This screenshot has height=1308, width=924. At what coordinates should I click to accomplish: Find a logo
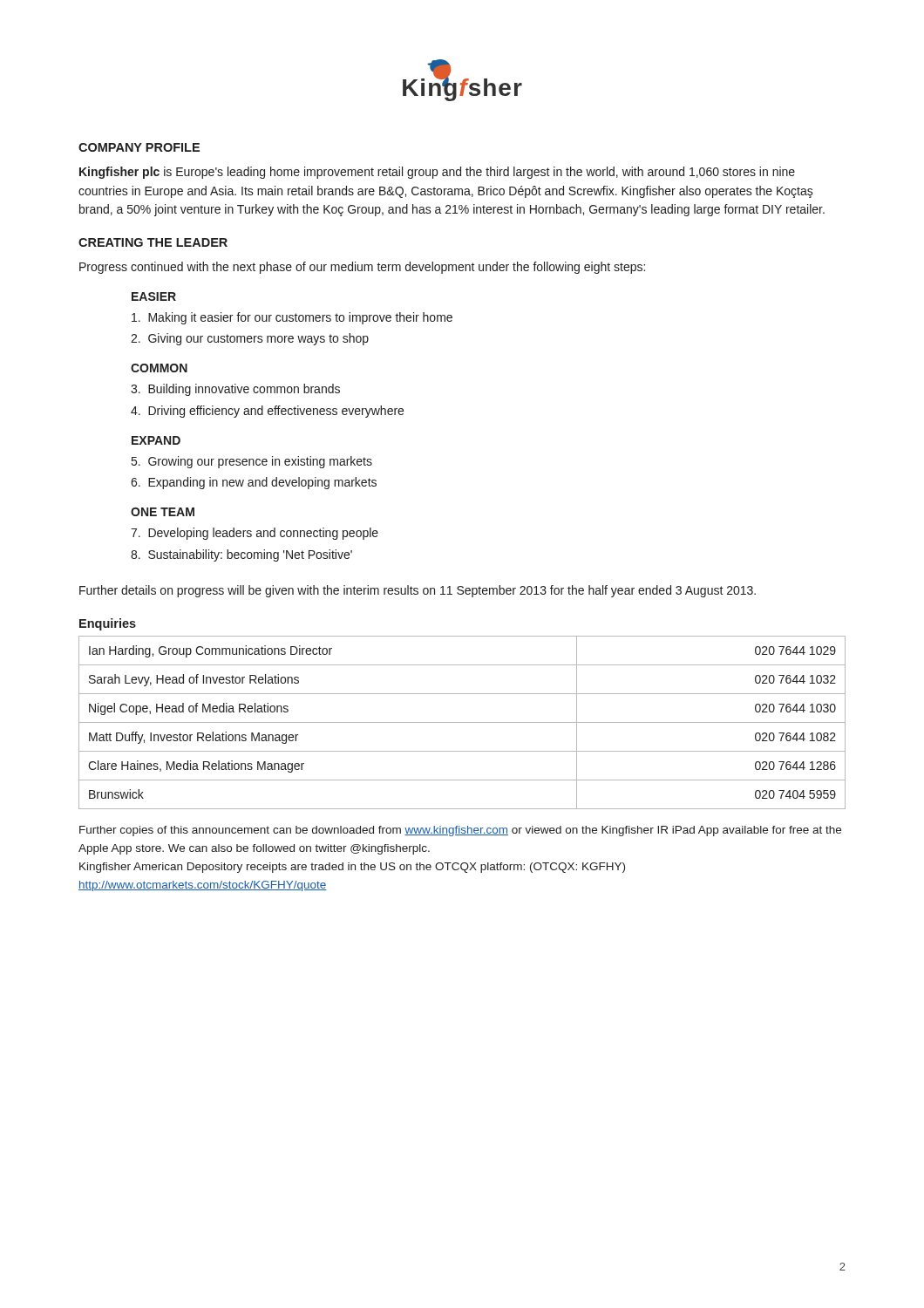[x=462, y=84]
